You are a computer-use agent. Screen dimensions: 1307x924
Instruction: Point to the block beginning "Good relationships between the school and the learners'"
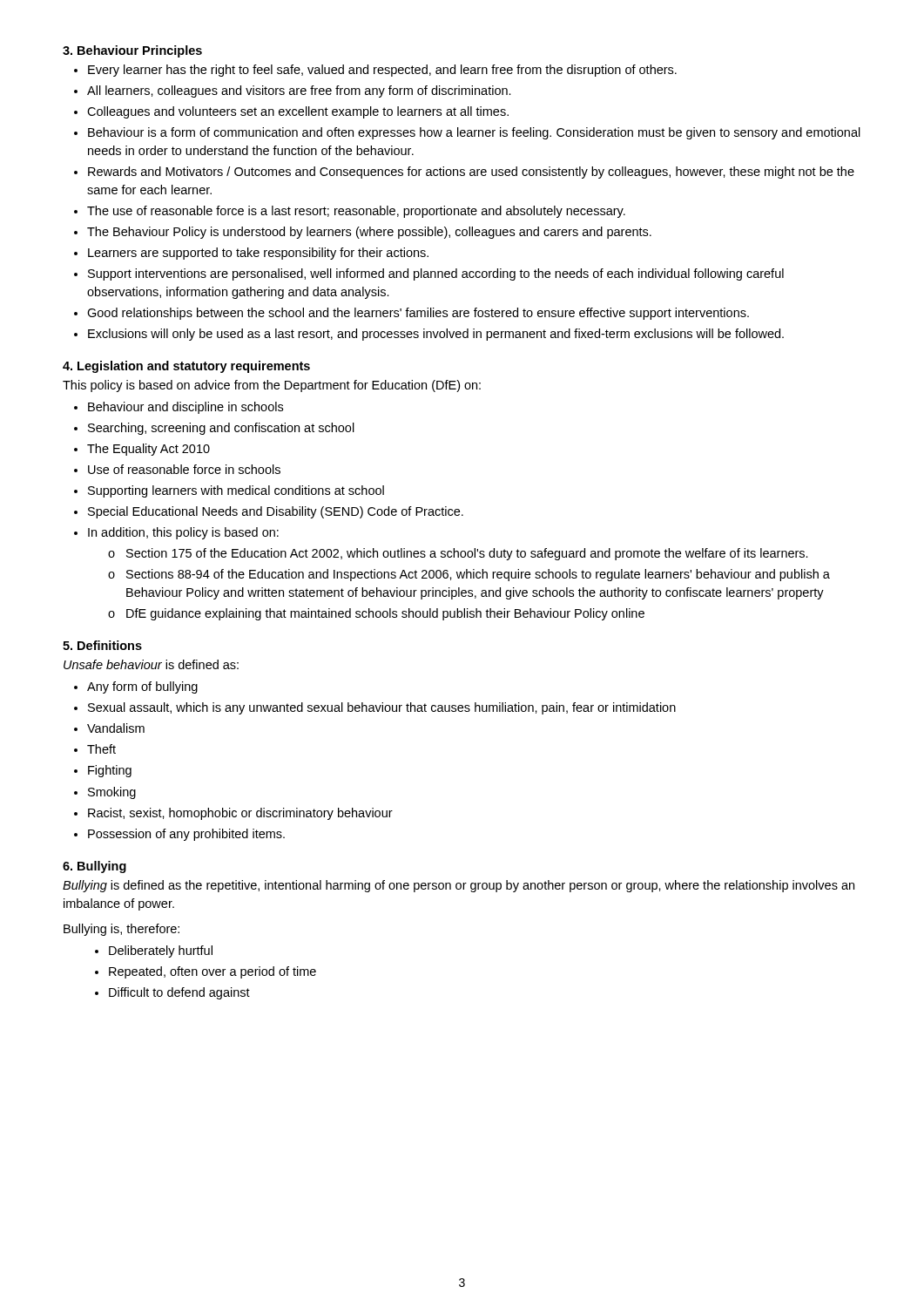click(418, 313)
